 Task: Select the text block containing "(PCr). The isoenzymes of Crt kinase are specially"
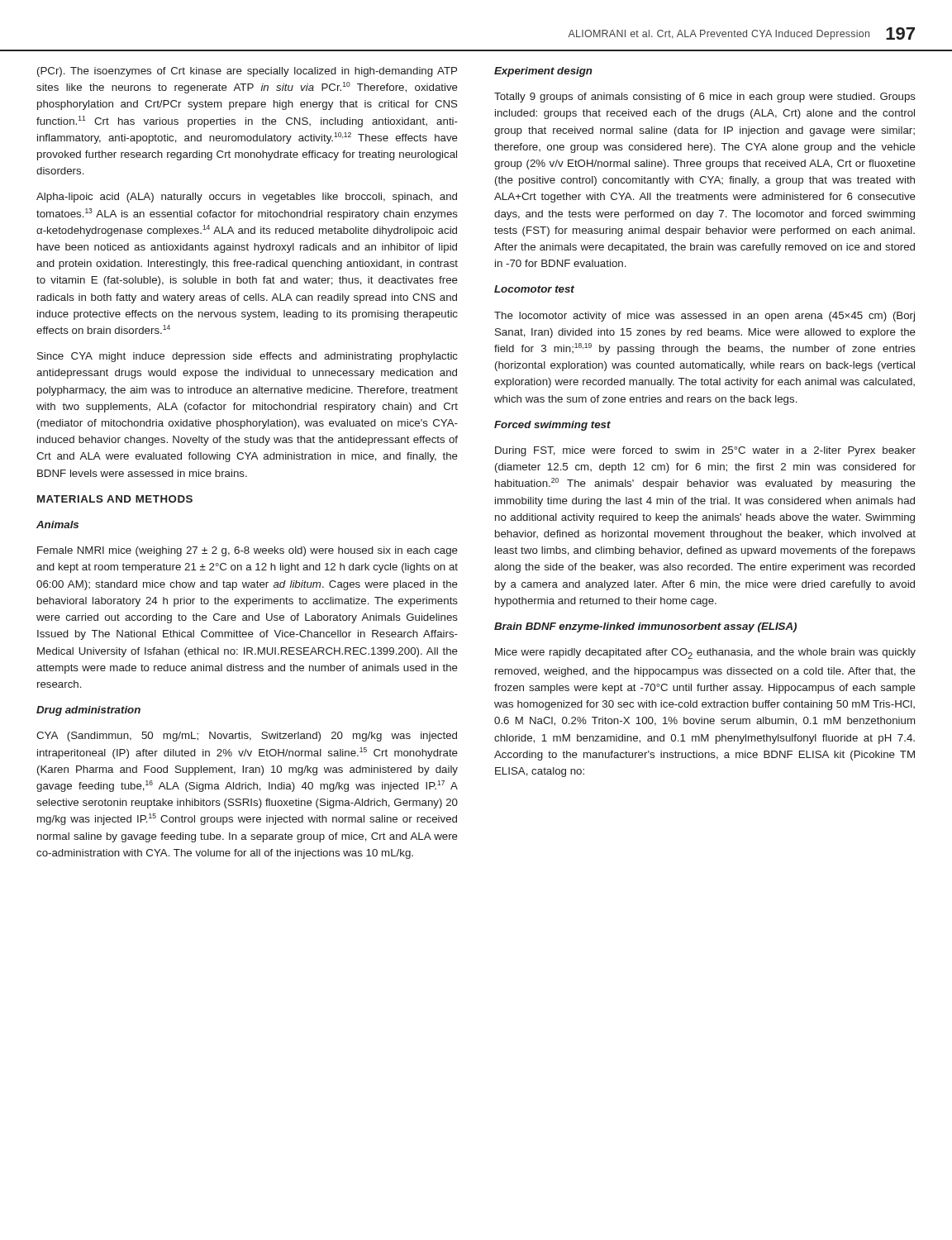pos(247,121)
